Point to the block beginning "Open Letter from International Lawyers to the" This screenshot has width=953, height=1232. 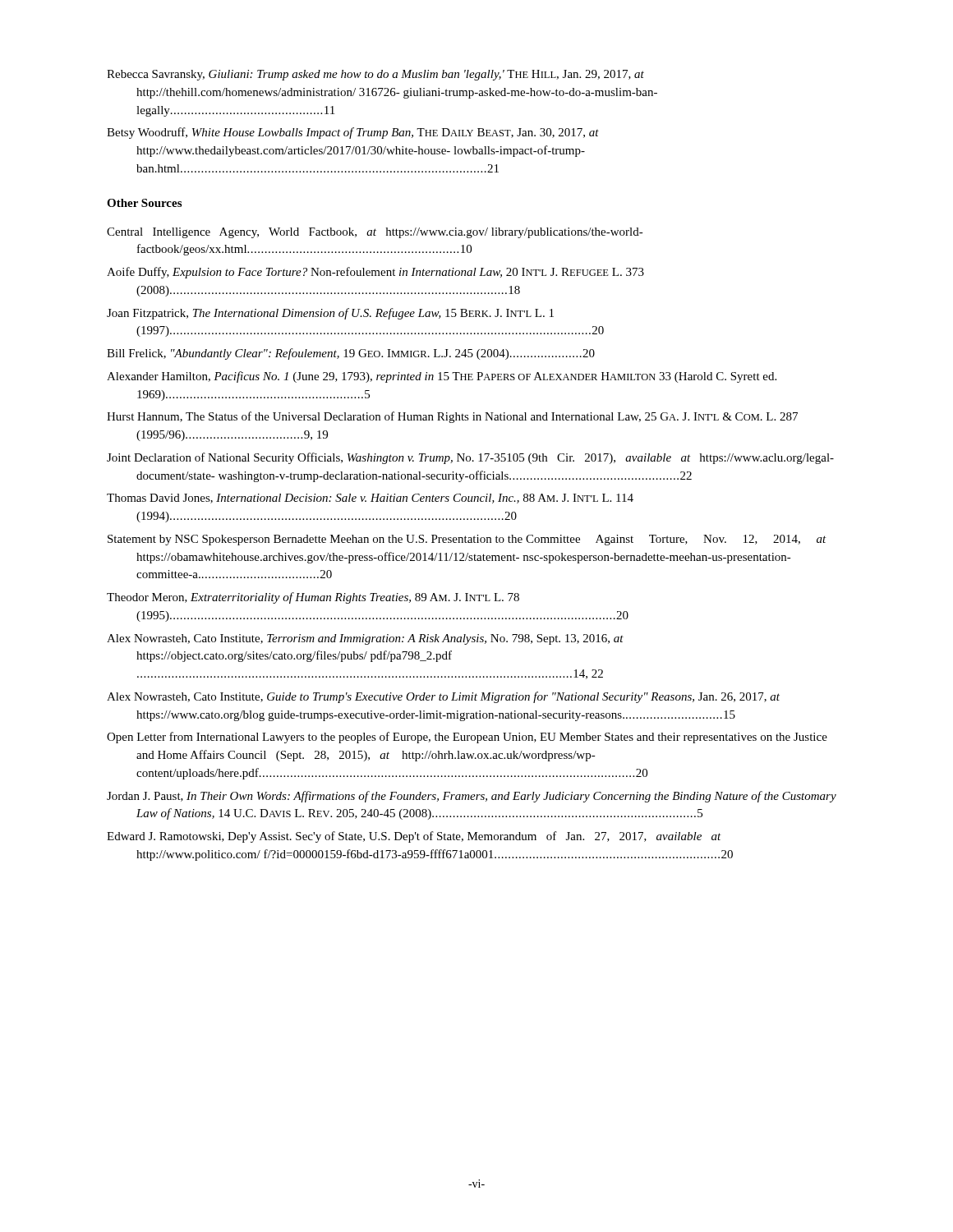(x=467, y=755)
